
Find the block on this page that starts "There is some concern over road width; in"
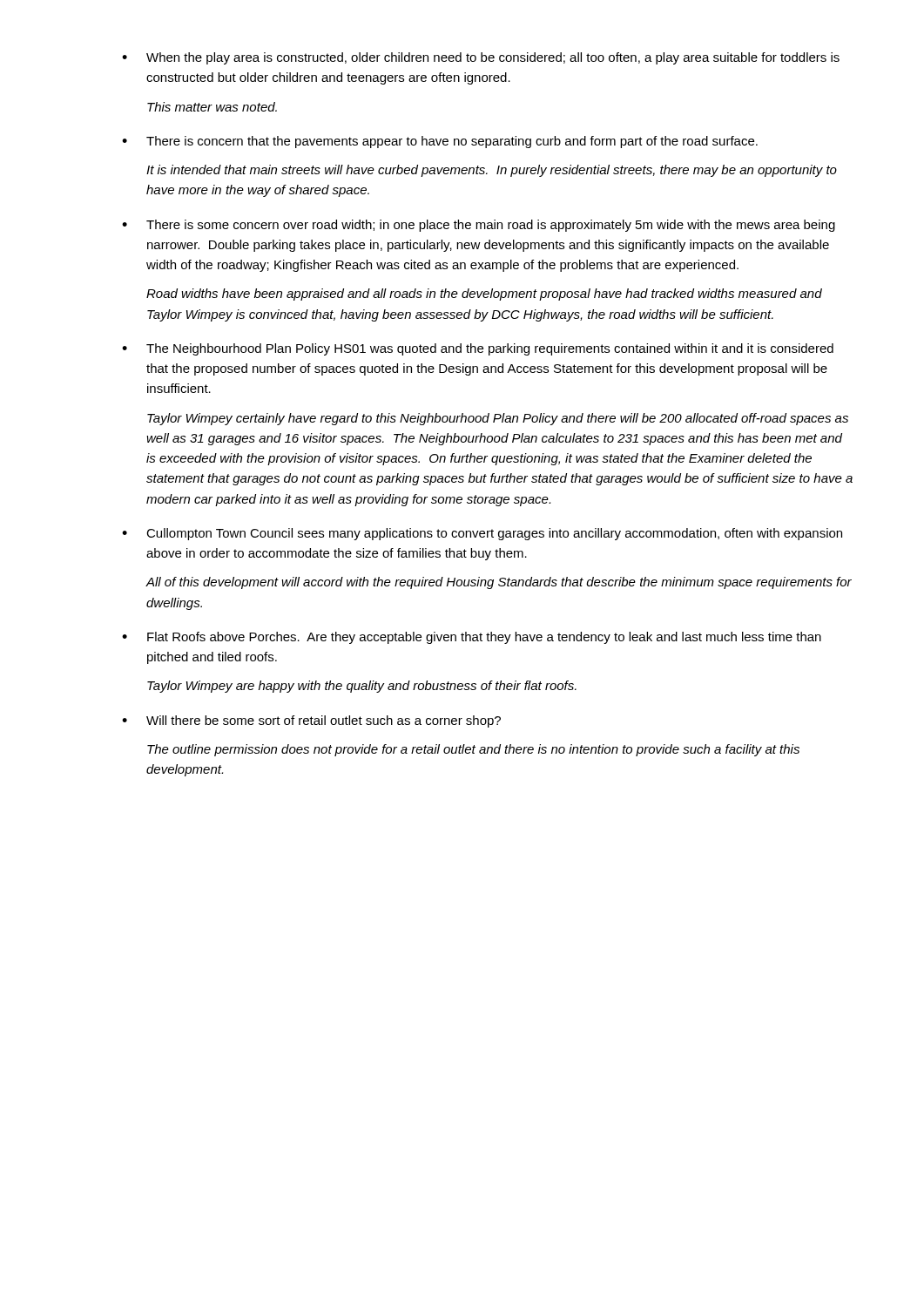click(500, 269)
